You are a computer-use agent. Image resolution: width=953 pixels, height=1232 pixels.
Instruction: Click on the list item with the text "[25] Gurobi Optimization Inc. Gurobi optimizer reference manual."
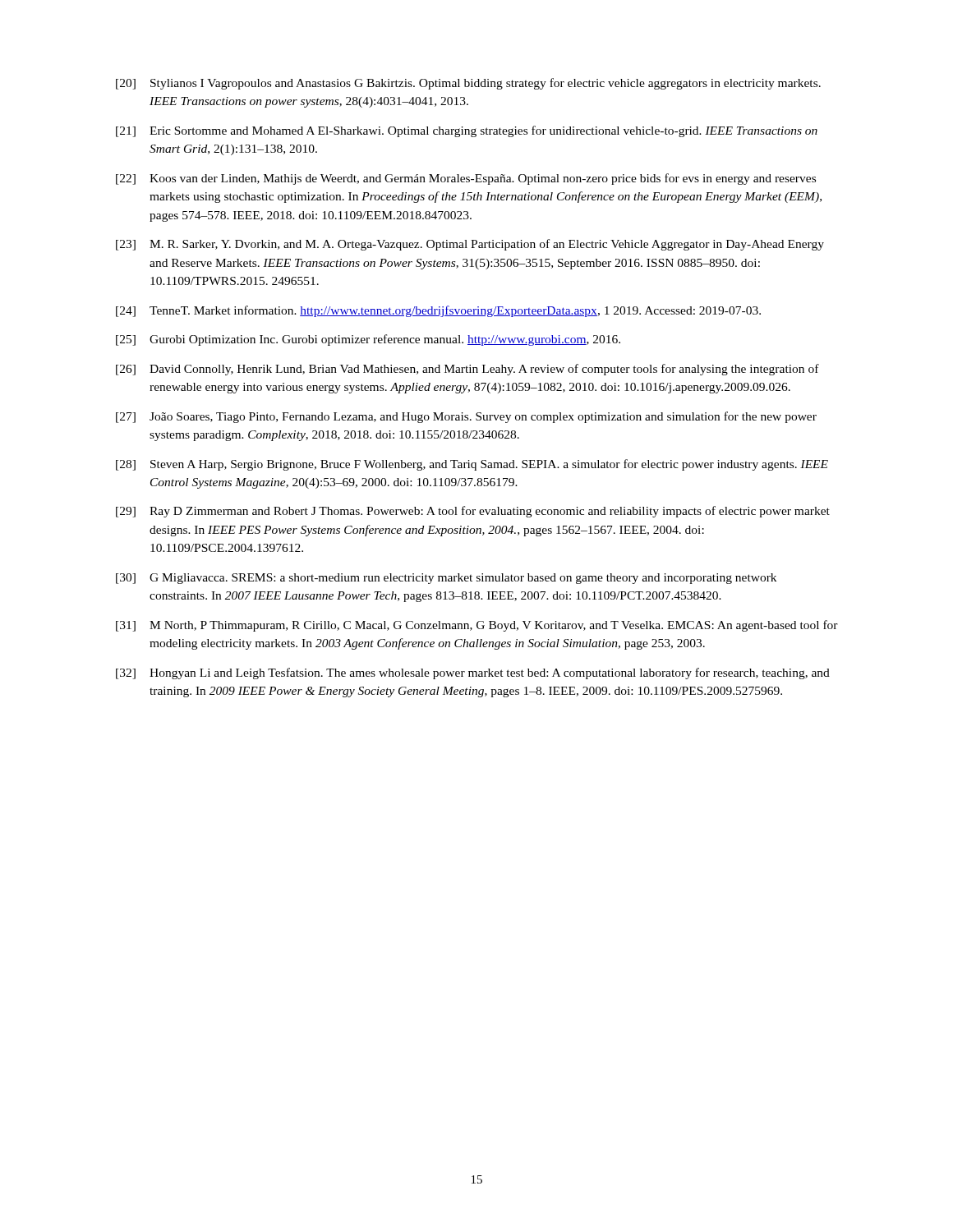click(476, 340)
